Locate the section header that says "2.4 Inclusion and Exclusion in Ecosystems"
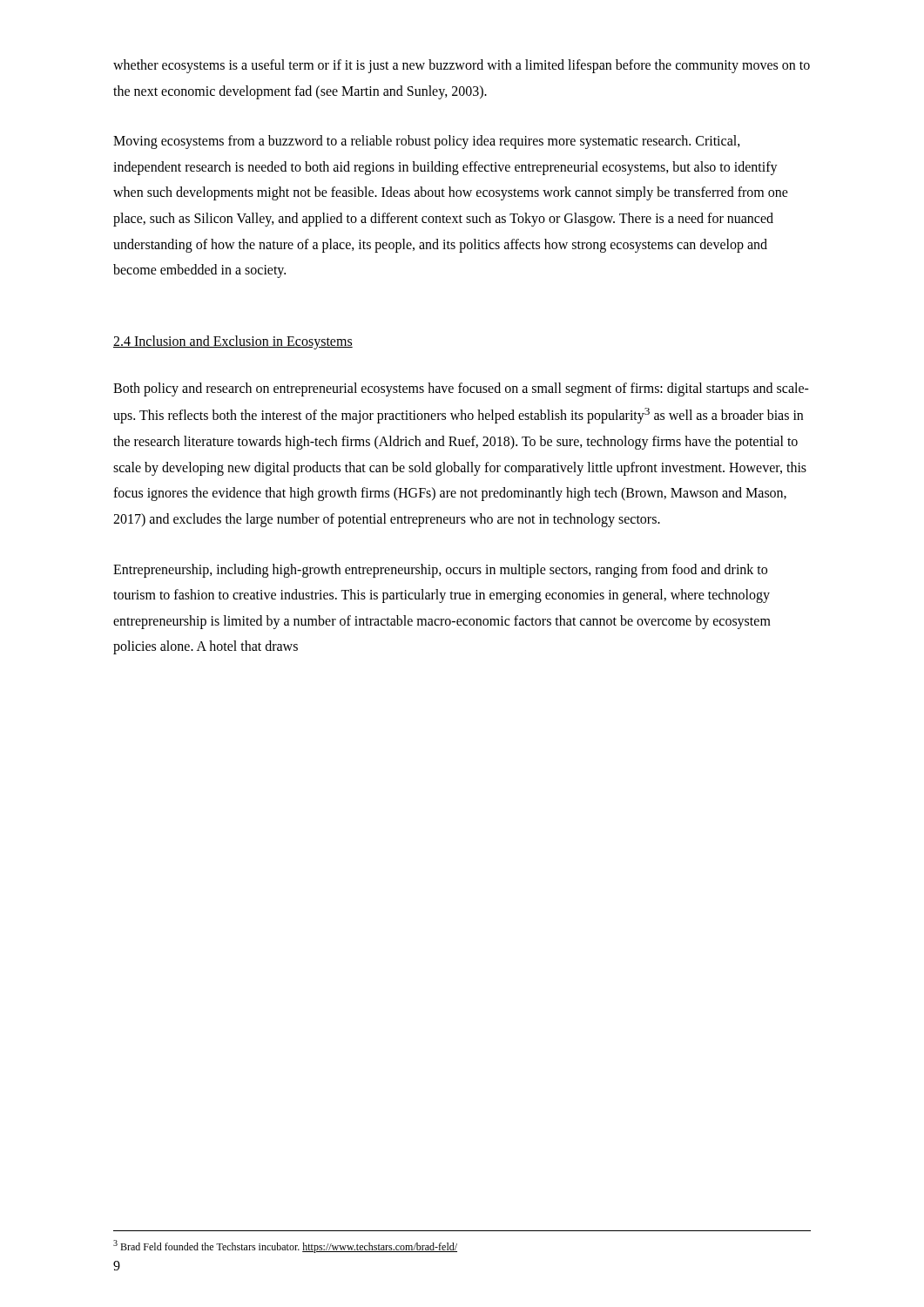The height and width of the screenshot is (1307, 924). [x=233, y=341]
